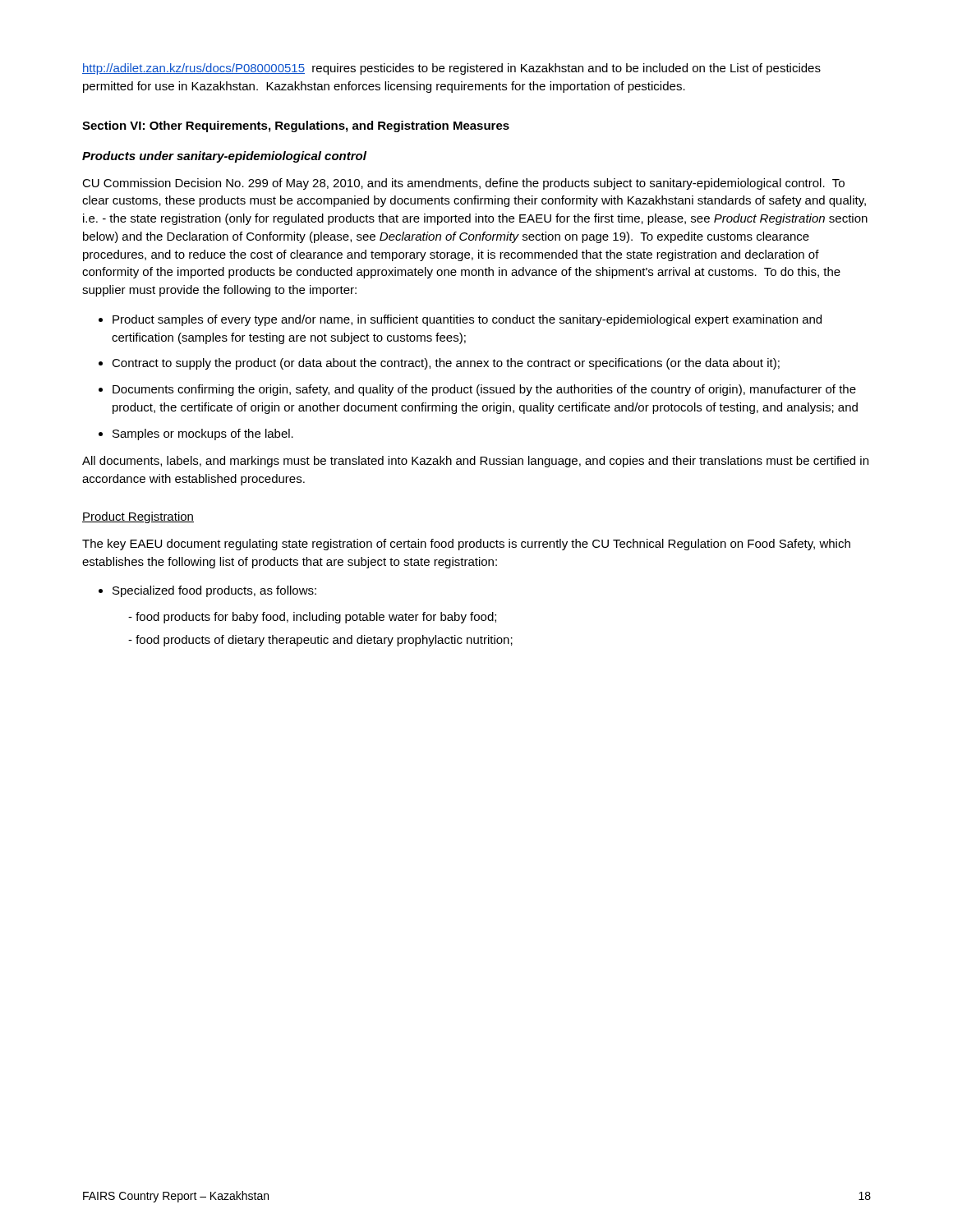Screen dimensions: 1232x953
Task: Select the passage starting "Documents confirming the origin,"
Action: [x=485, y=398]
